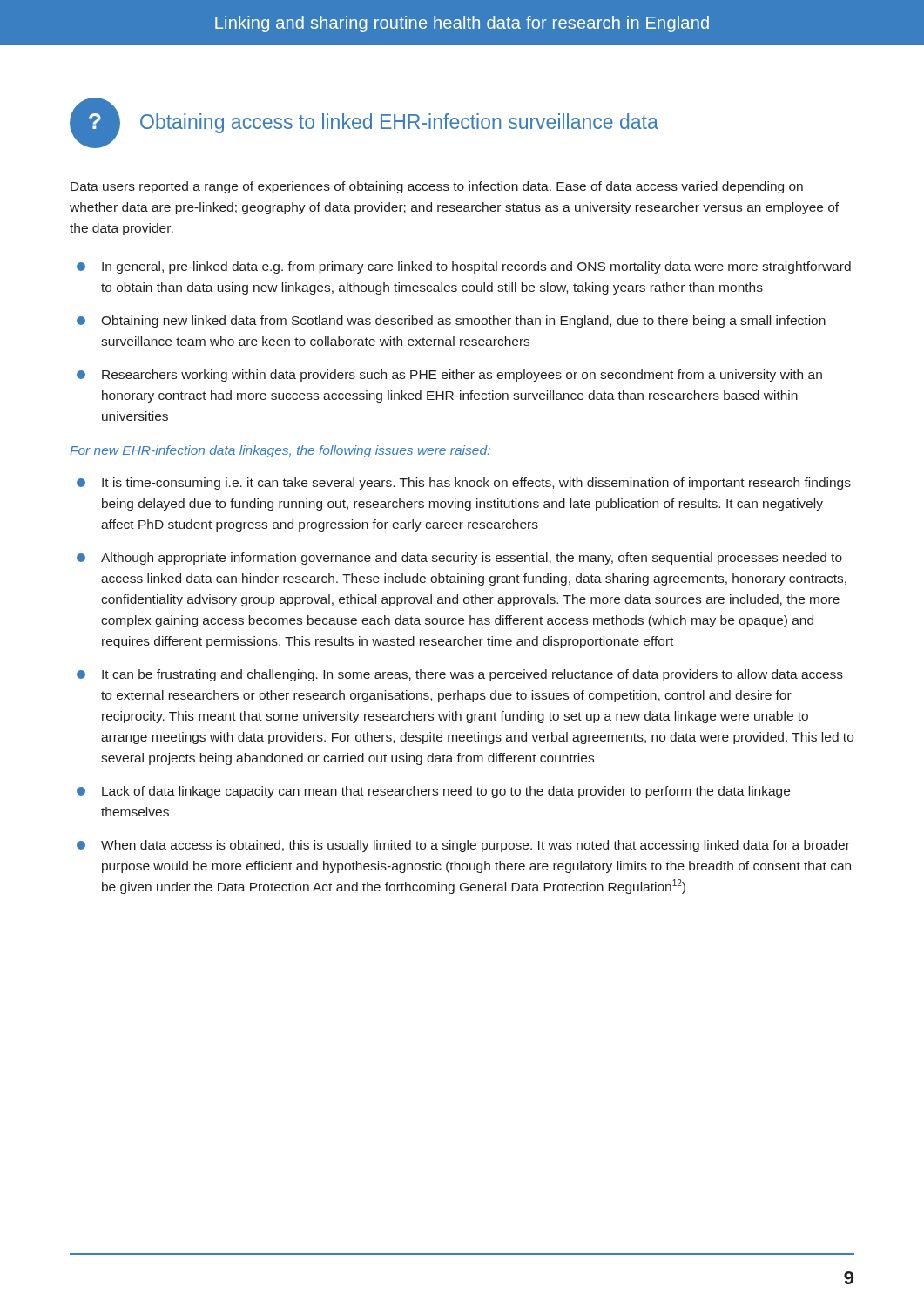Select the element starting "Lack of data linkage capacity can mean"
Image resolution: width=924 pixels, height=1307 pixels.
click(465, 802)
